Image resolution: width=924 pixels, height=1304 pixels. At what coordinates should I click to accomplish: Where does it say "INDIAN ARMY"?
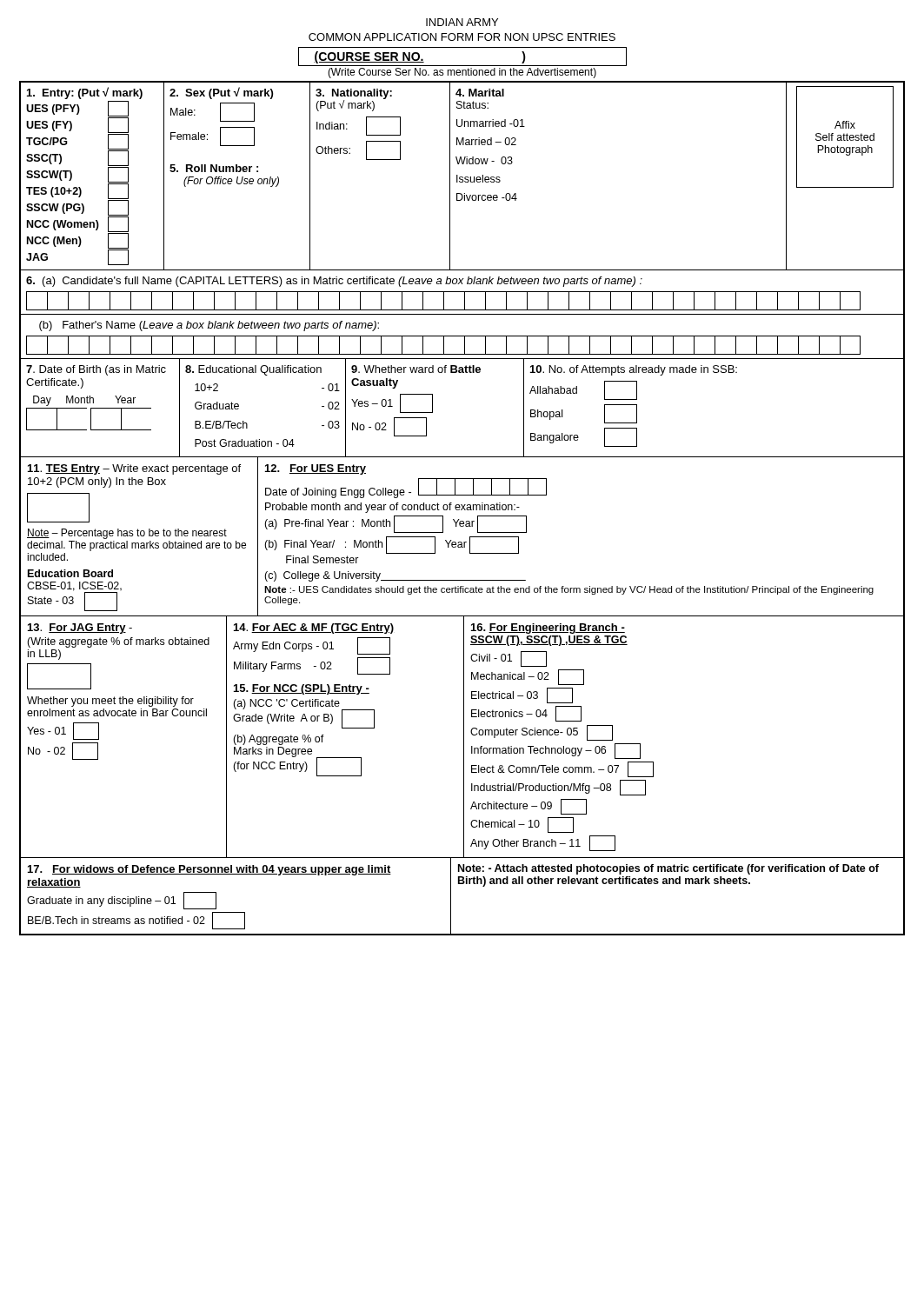coord(462,22)
